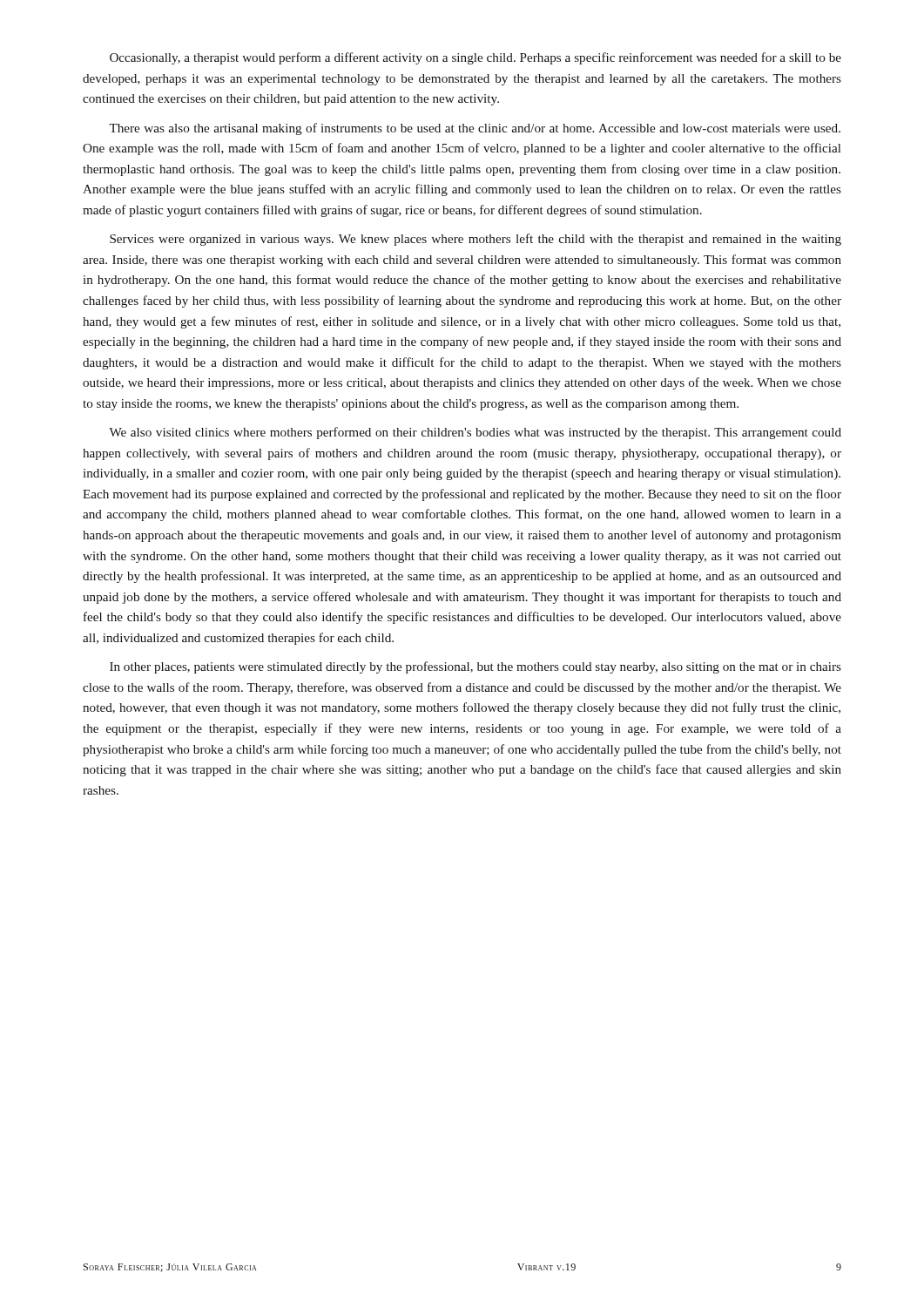Screen dimensions: 1307x924
Task: Locate the text block containing "In other places, patients were"
Action: pyautogui.click(x=462, y=728)
